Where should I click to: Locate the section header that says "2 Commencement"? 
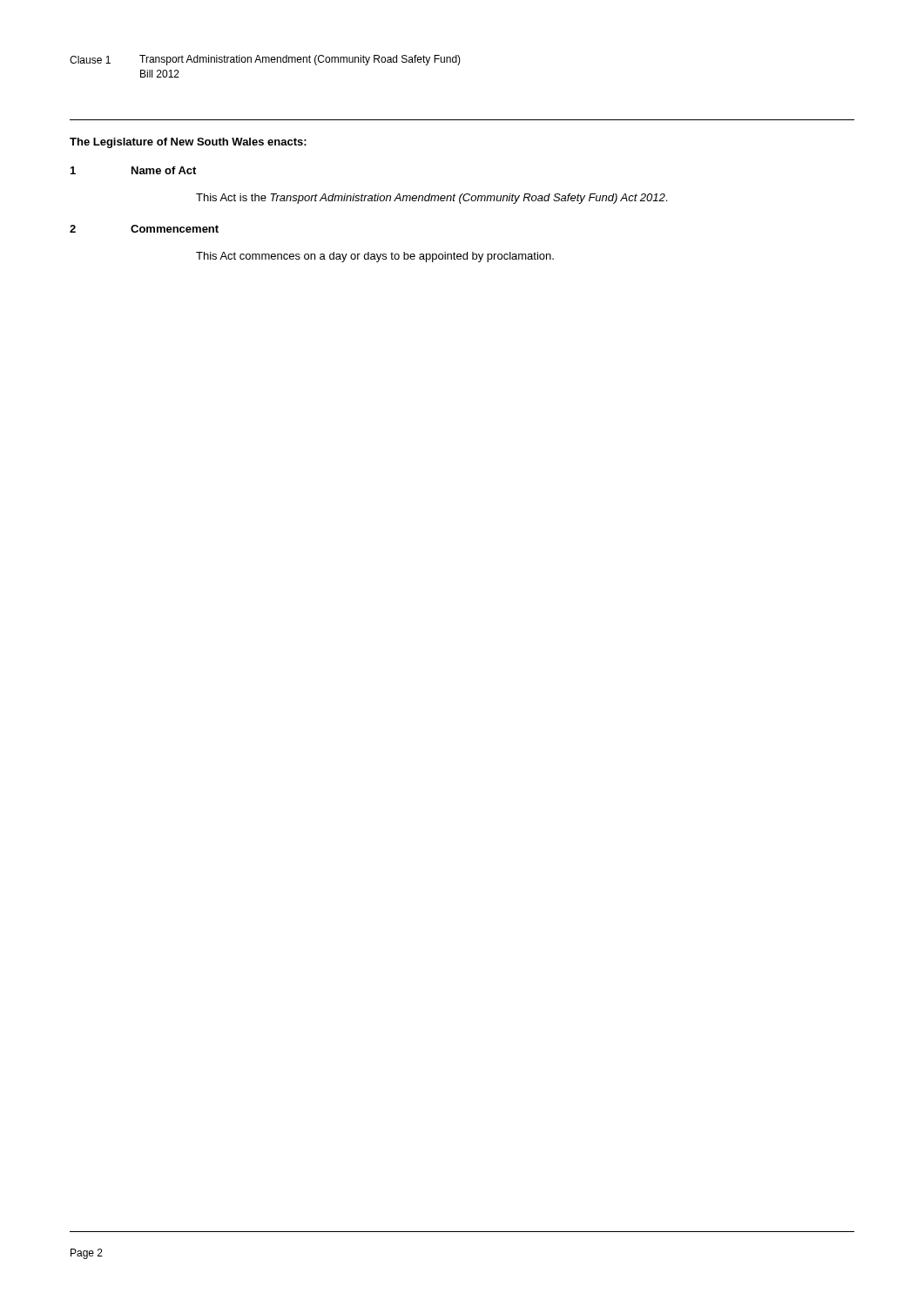click(144, 228)
